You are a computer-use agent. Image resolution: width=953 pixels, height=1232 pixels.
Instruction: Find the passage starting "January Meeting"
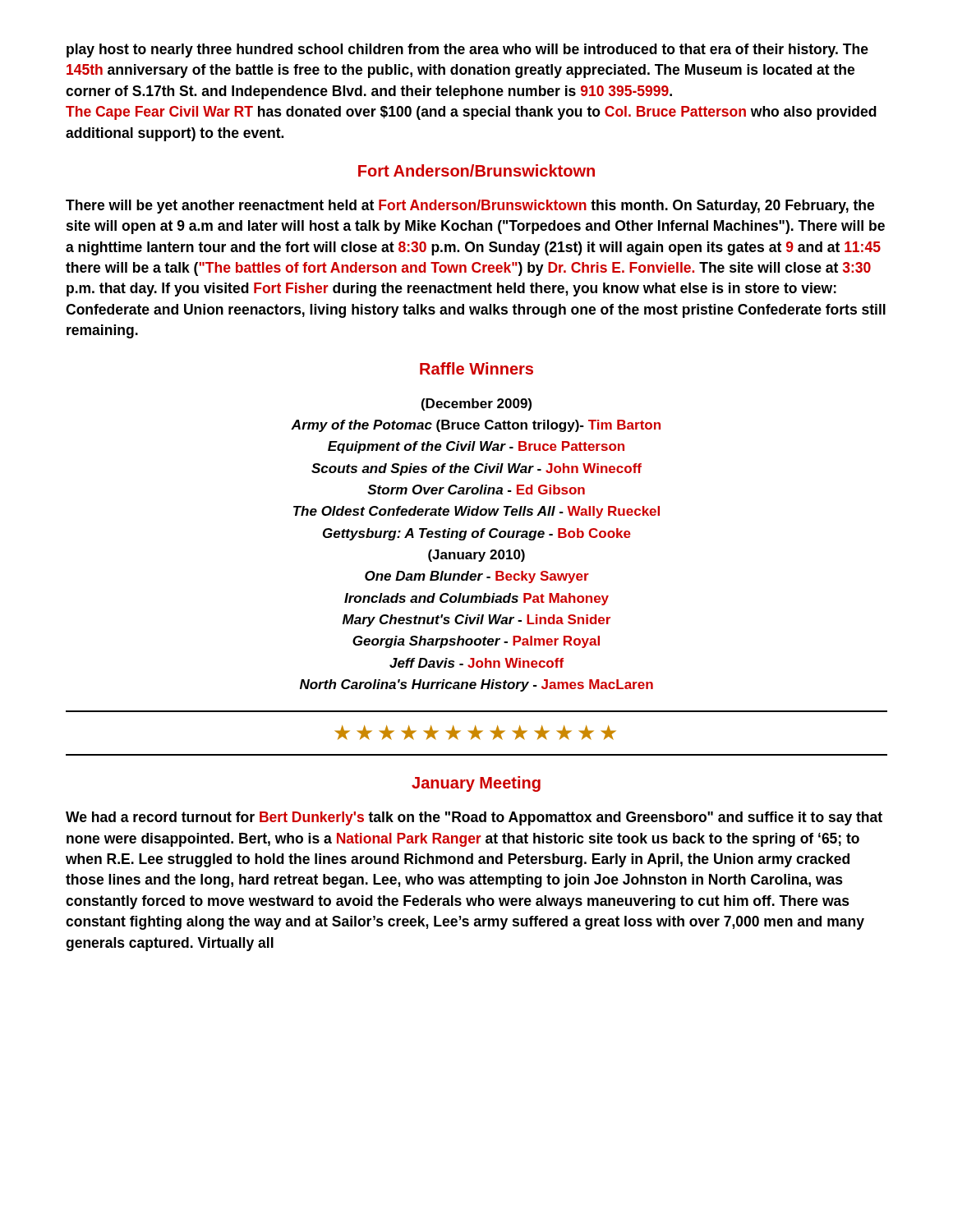point(476,783)
